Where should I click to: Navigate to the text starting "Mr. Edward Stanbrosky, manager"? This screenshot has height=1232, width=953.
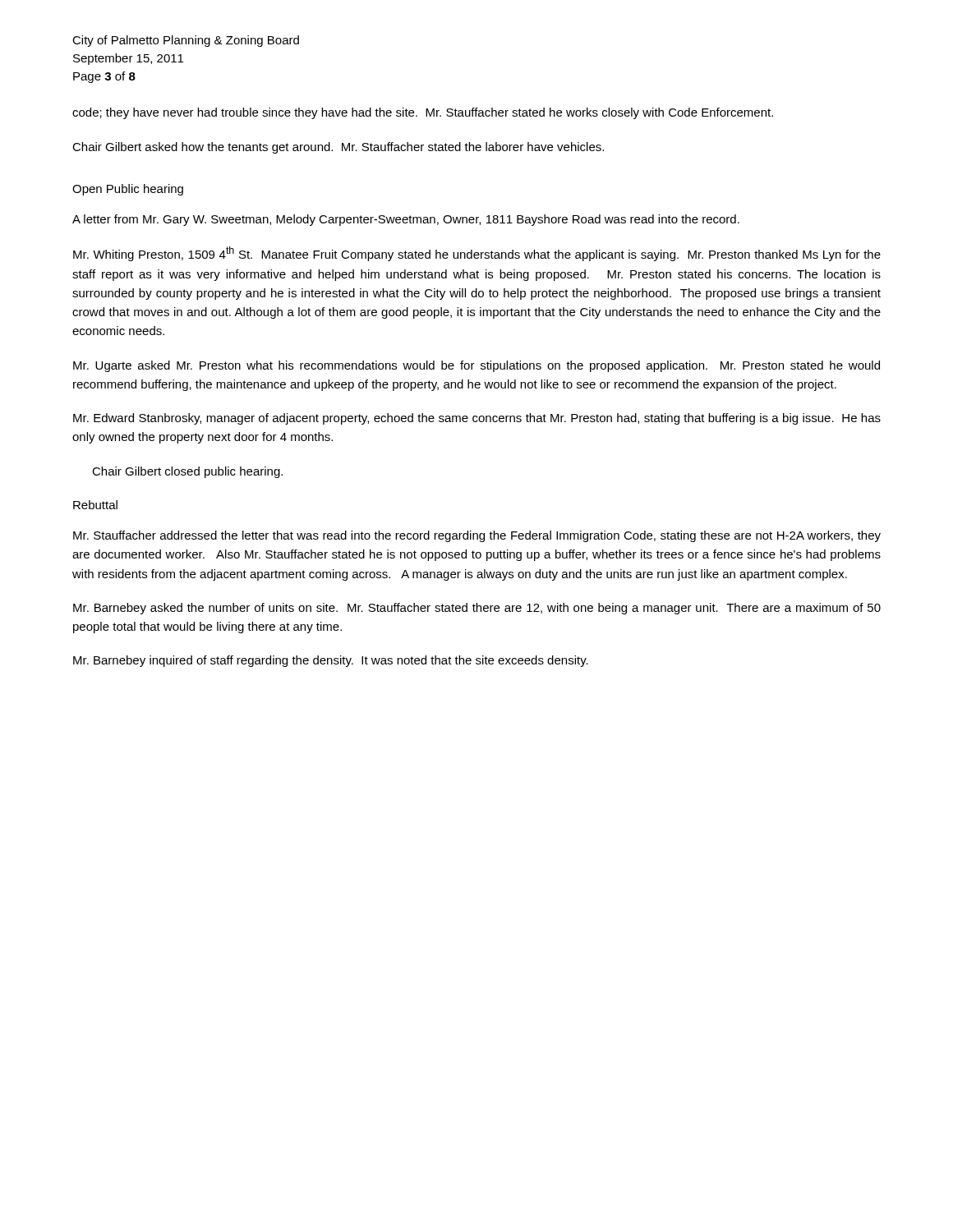[x=476, y=427]
